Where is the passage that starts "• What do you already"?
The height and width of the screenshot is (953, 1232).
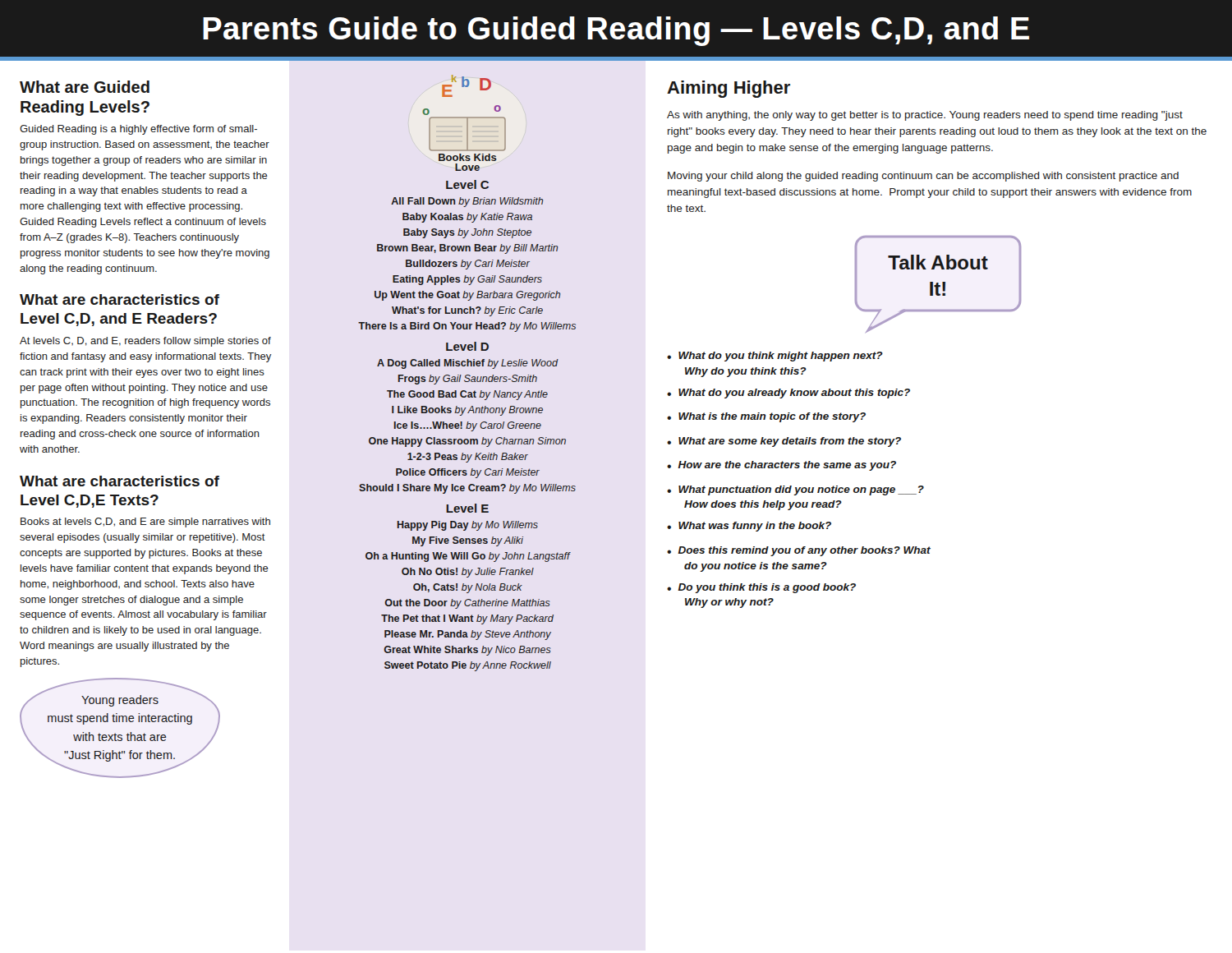pyautogui.click(x=789, y=394)
